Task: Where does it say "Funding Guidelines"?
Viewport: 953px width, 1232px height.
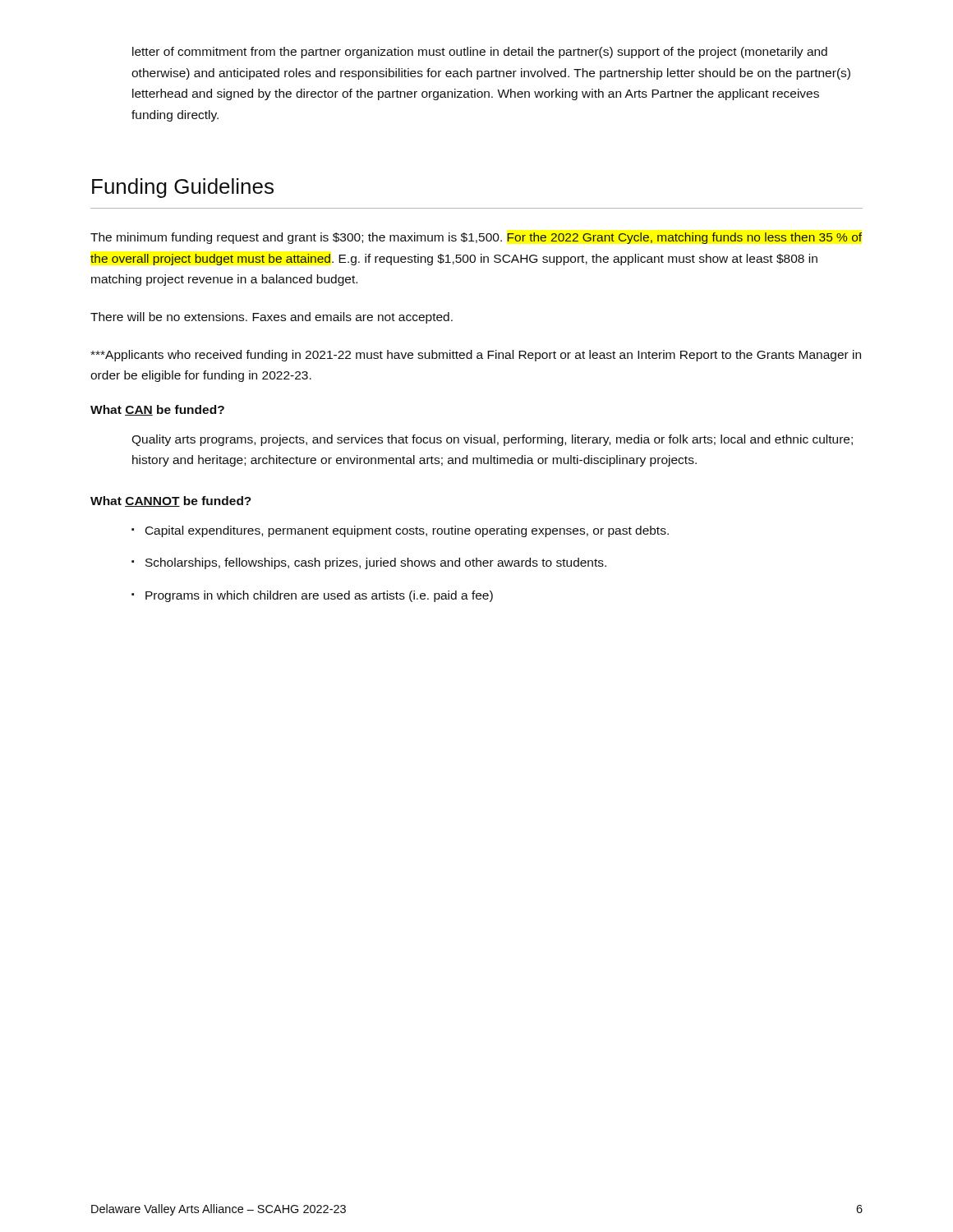Action: point(183,188)
